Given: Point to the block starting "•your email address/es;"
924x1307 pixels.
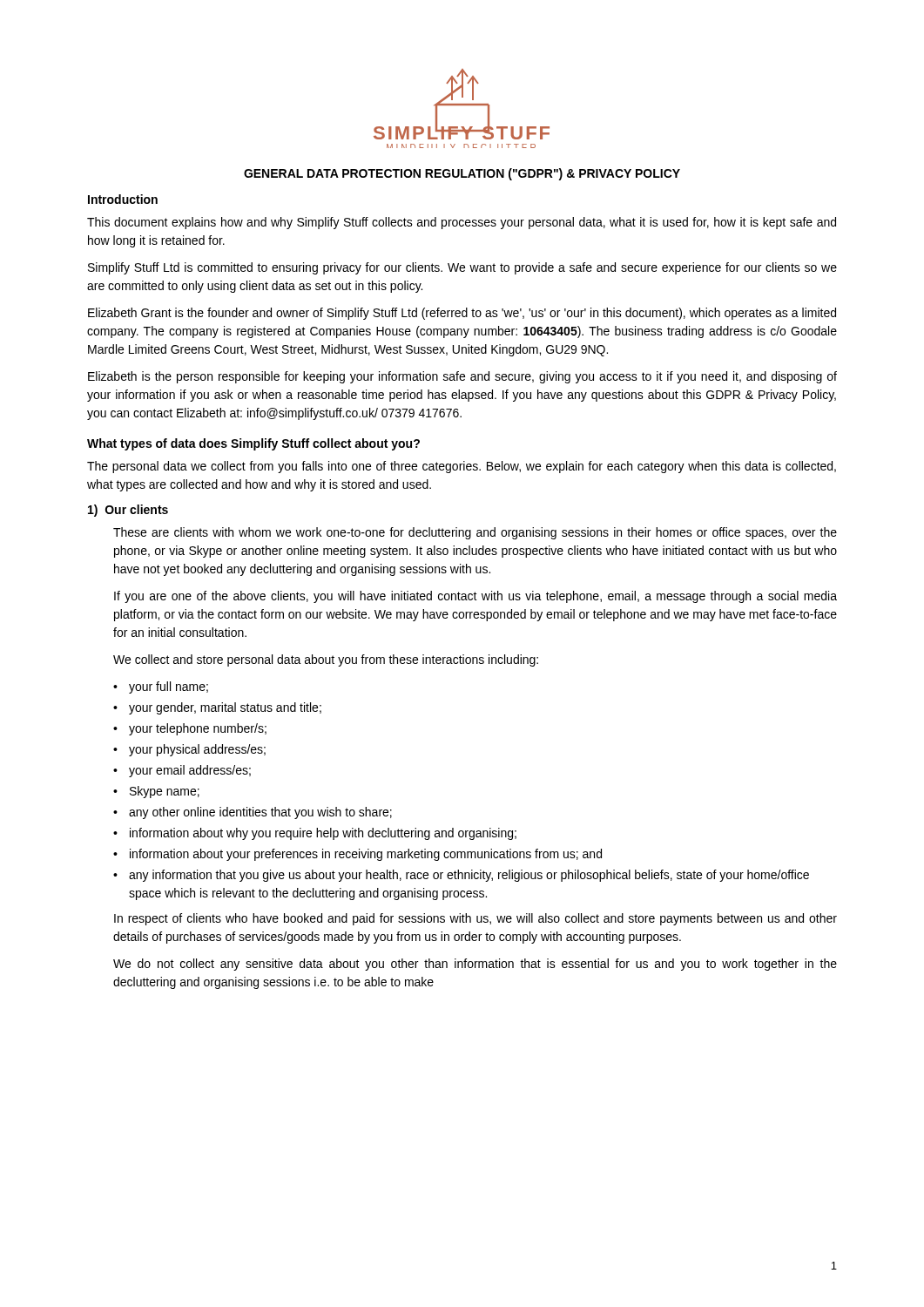Looking at the screenshot, I should click(182, 771).
